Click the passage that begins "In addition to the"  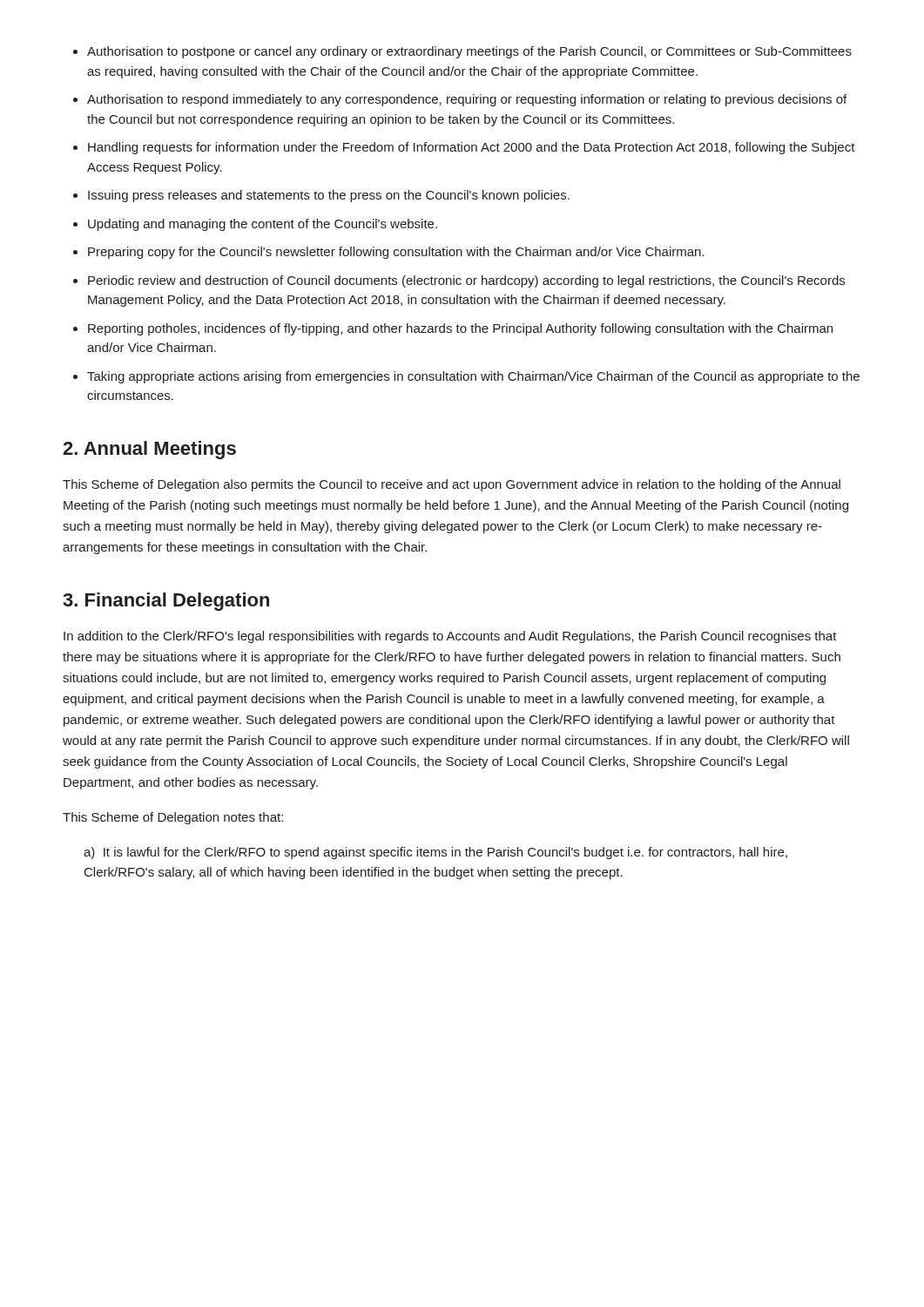(x=456, y=708)
